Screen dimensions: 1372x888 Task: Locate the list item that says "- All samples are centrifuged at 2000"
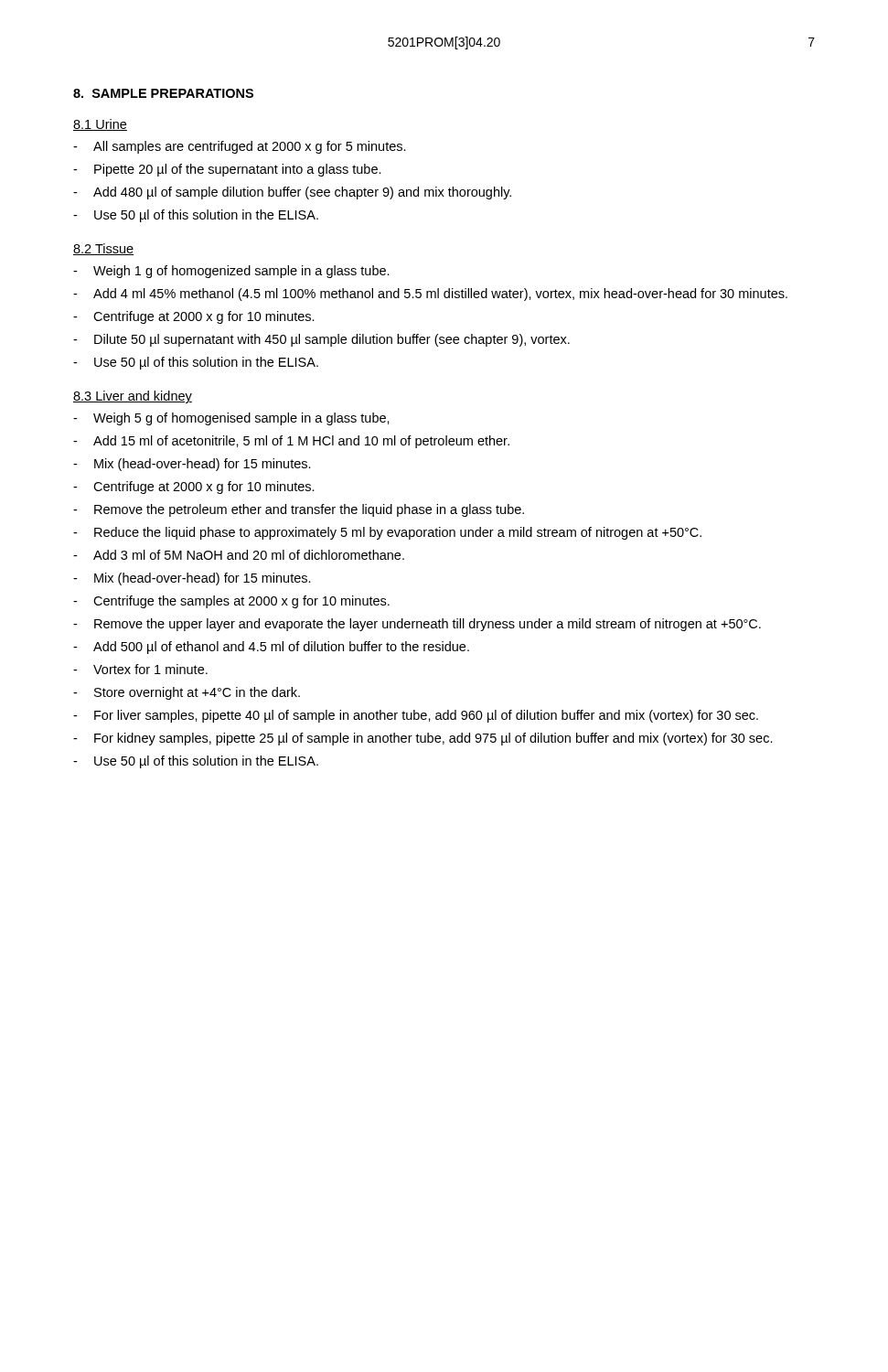tap(240, 147)
